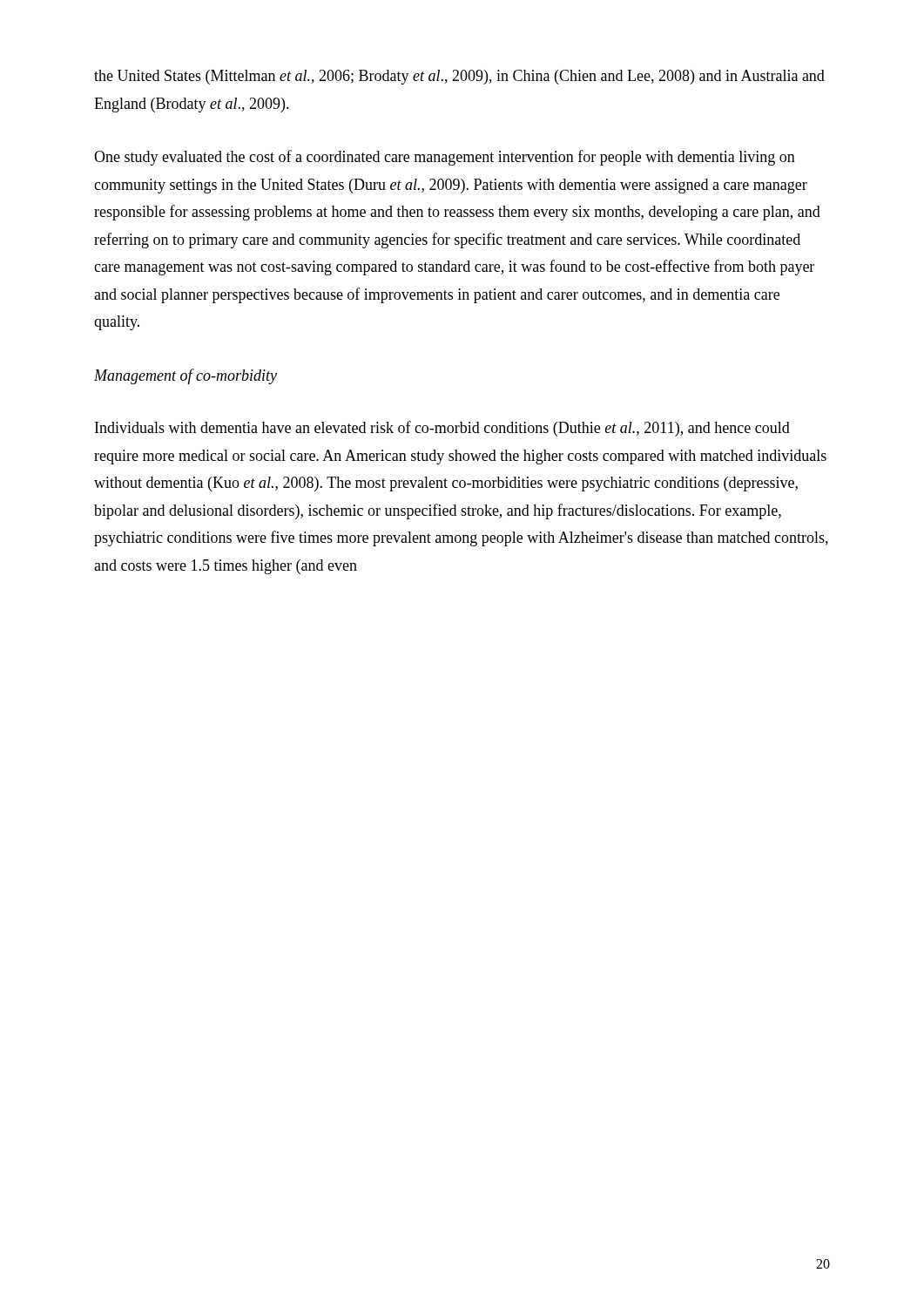Screen dimensions: 1307x924
Task: Where is the passage that starts "Individuals with dementia have an elevated risk"?
Action: pos(461,497)
